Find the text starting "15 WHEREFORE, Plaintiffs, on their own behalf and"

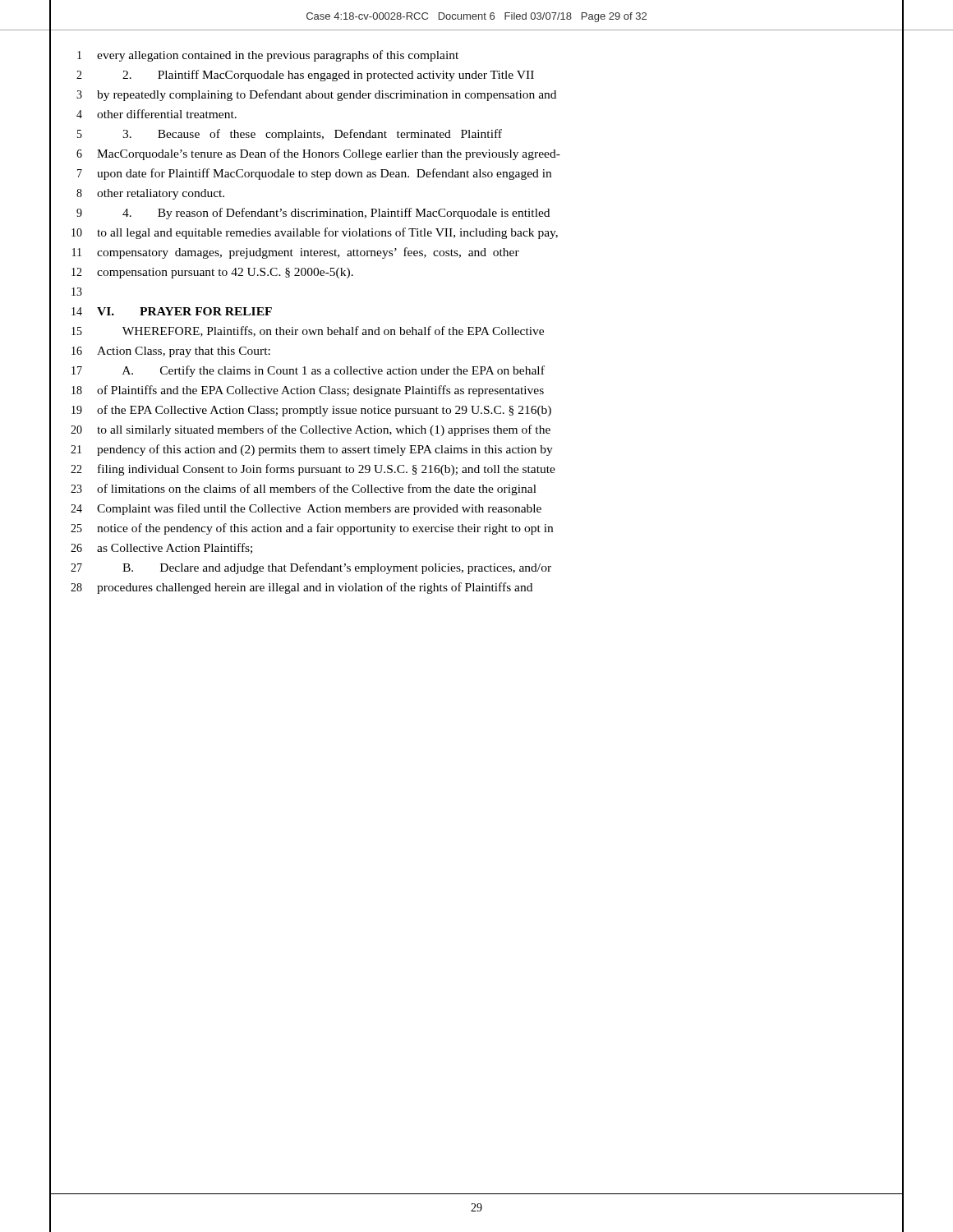tap(476, 331)
